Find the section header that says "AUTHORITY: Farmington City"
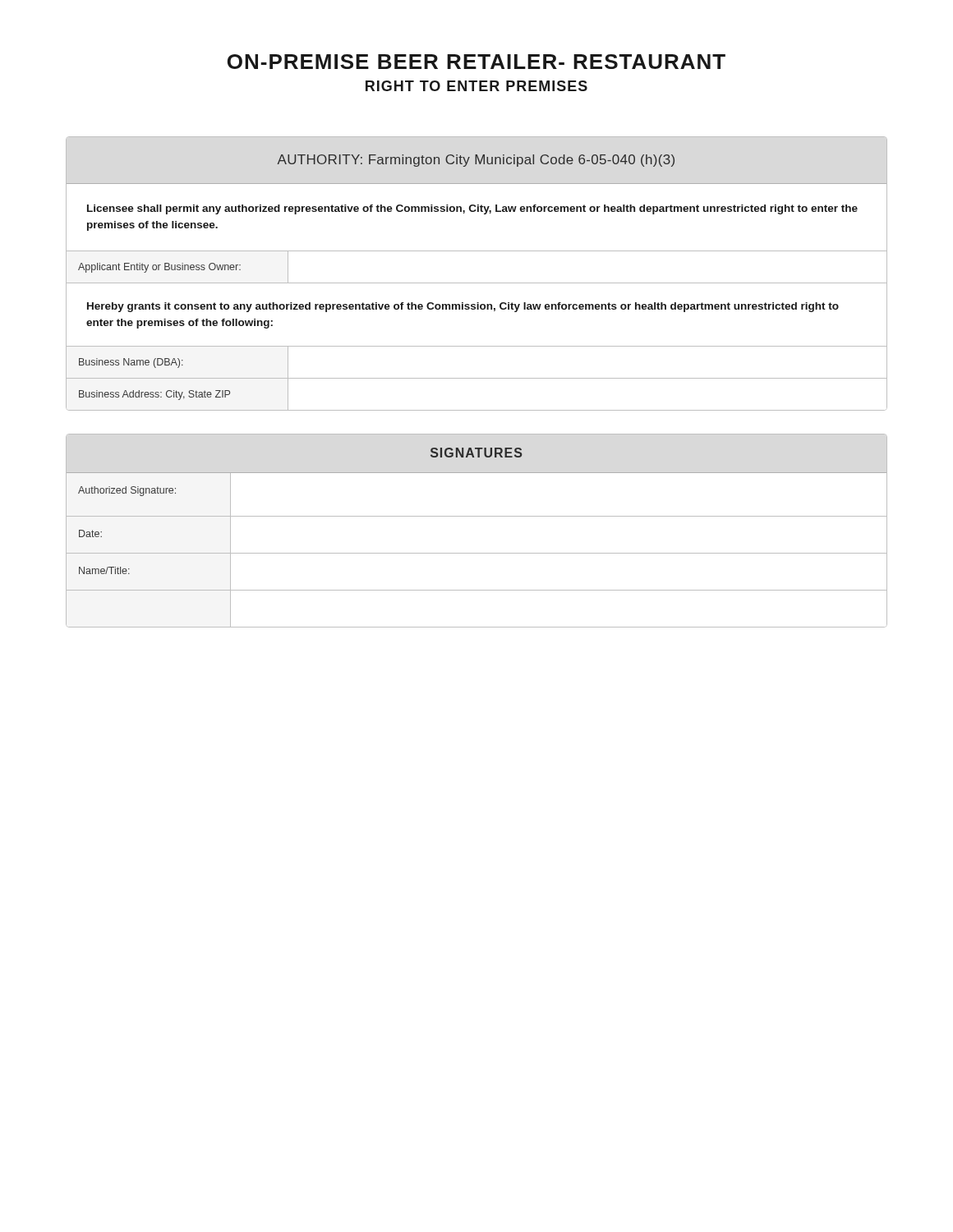This screenshot has width=953, height=1232. (476, 160)
